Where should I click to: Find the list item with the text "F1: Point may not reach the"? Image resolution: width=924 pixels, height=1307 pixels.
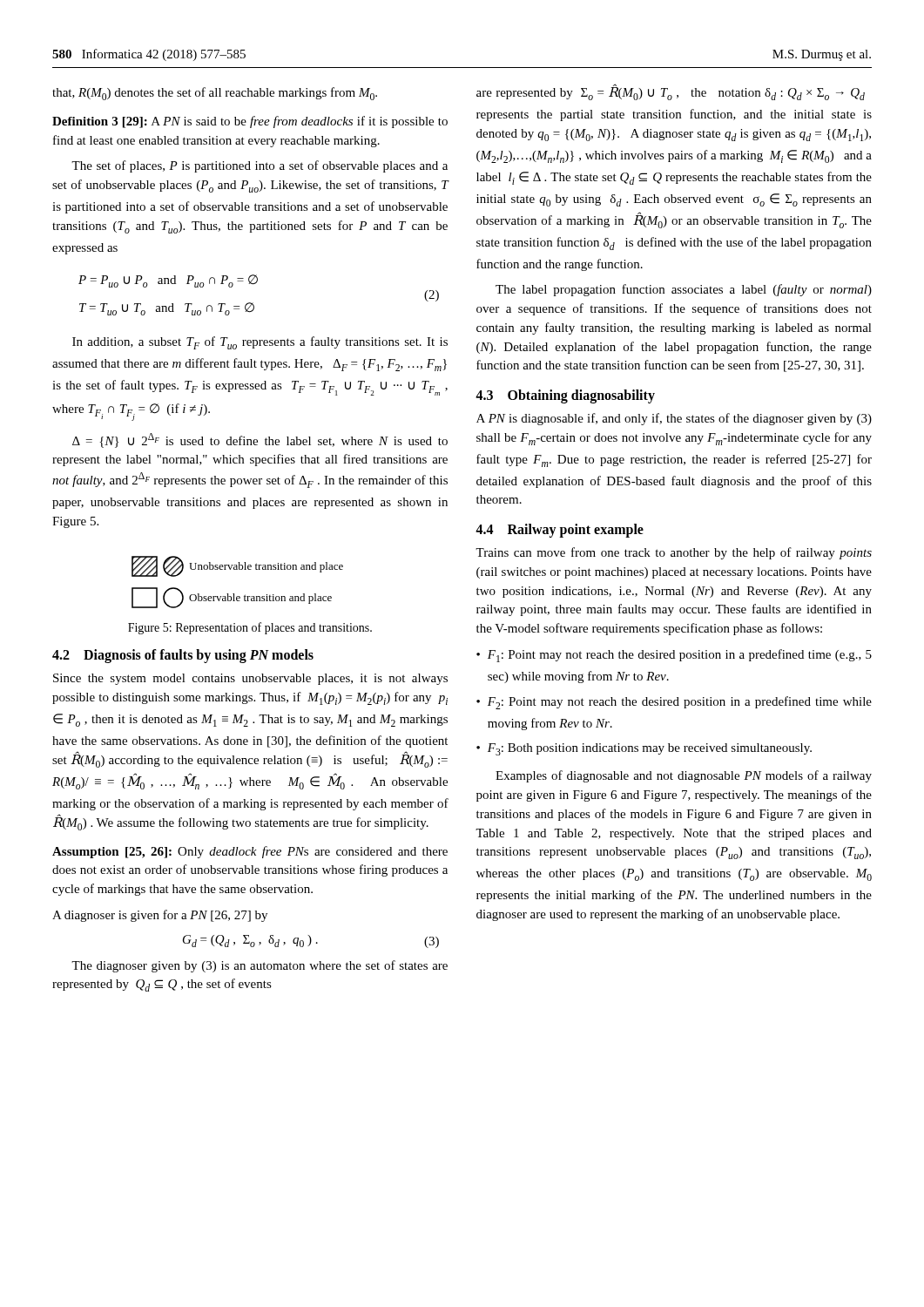(680, 666)
